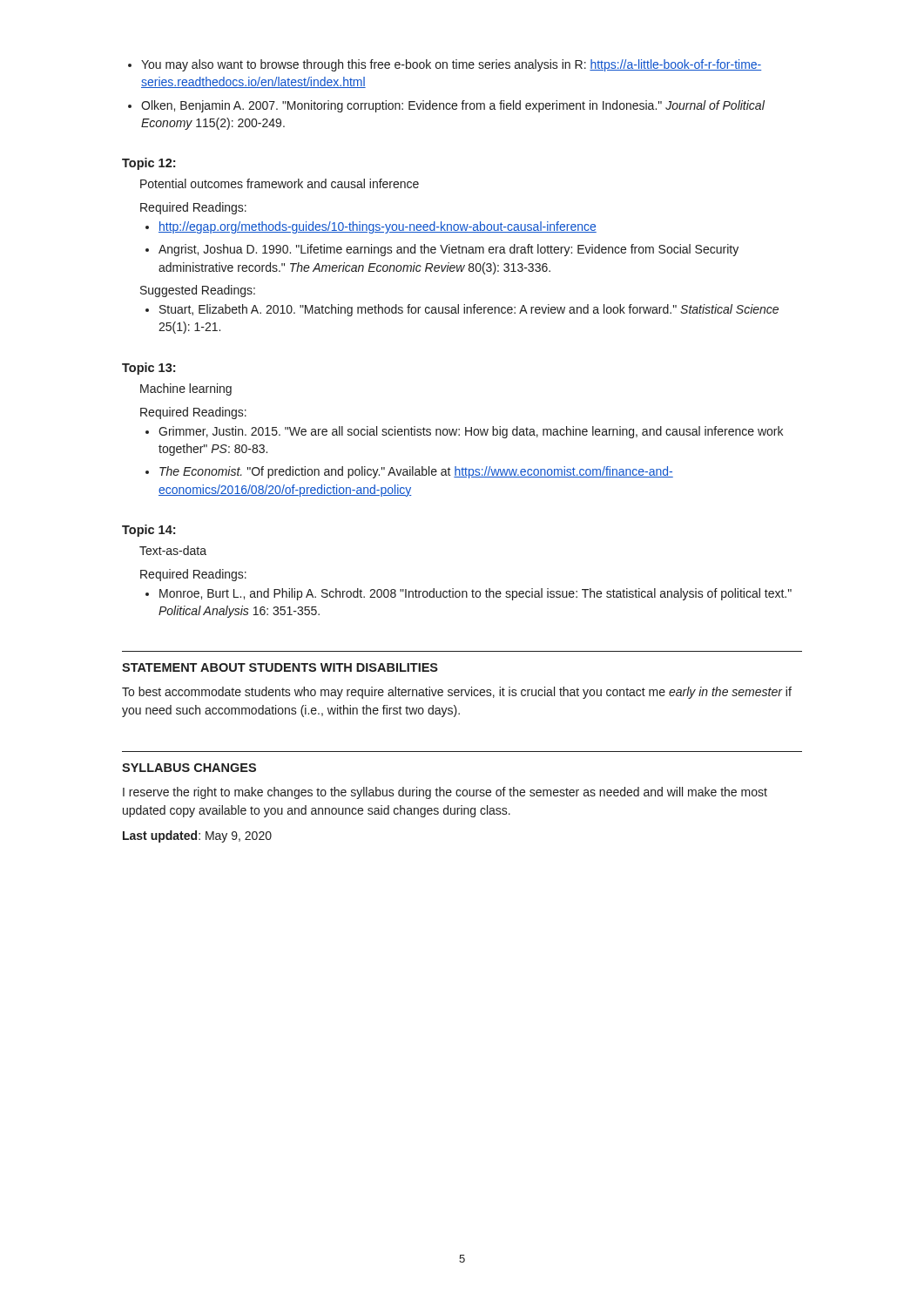Click on the text block starting "Last updated: May 9, 2020"
924x1307 pixels.
point(197,836)
